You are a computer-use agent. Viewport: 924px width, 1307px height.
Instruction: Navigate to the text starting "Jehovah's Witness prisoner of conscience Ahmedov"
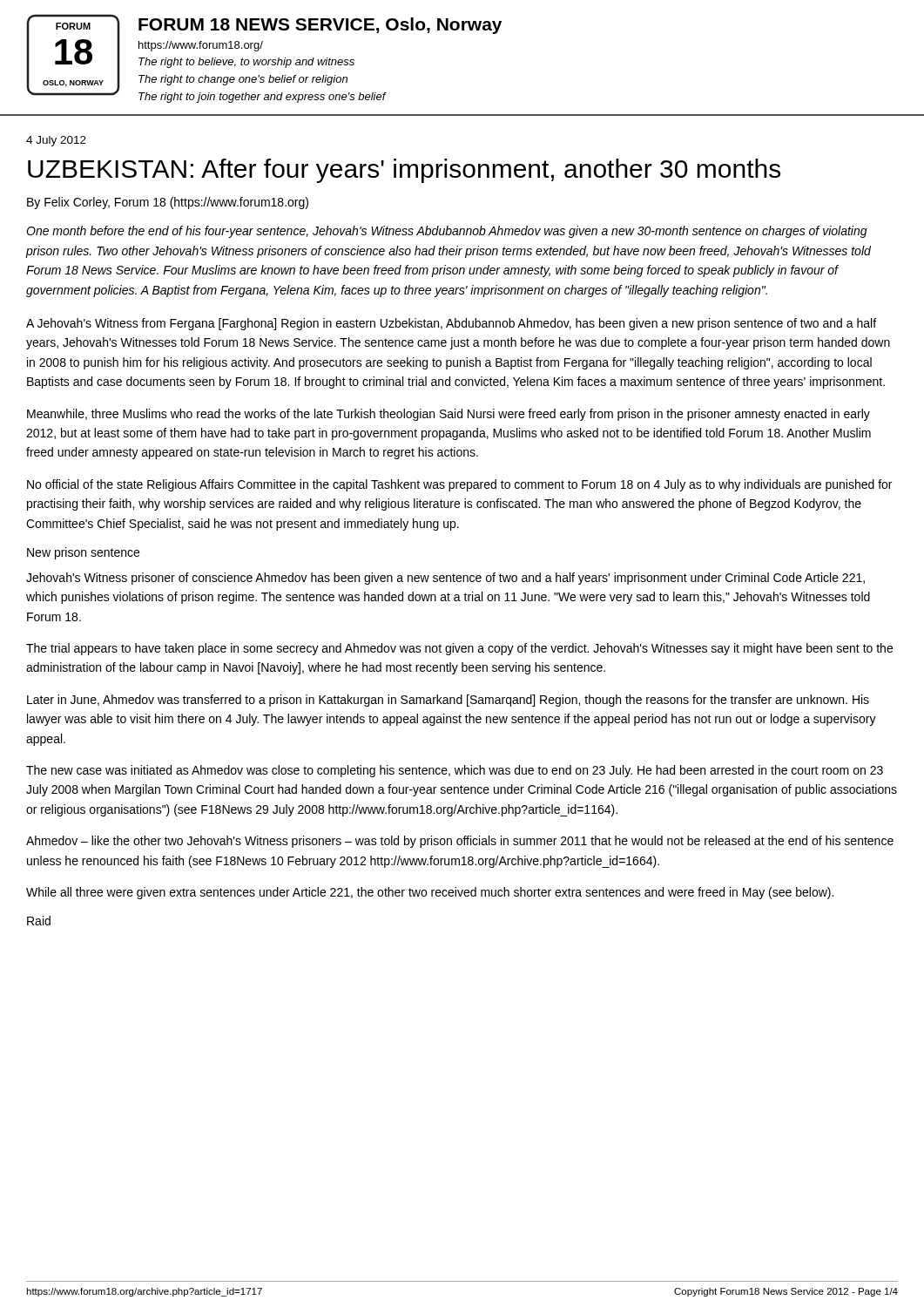(448, 597)
